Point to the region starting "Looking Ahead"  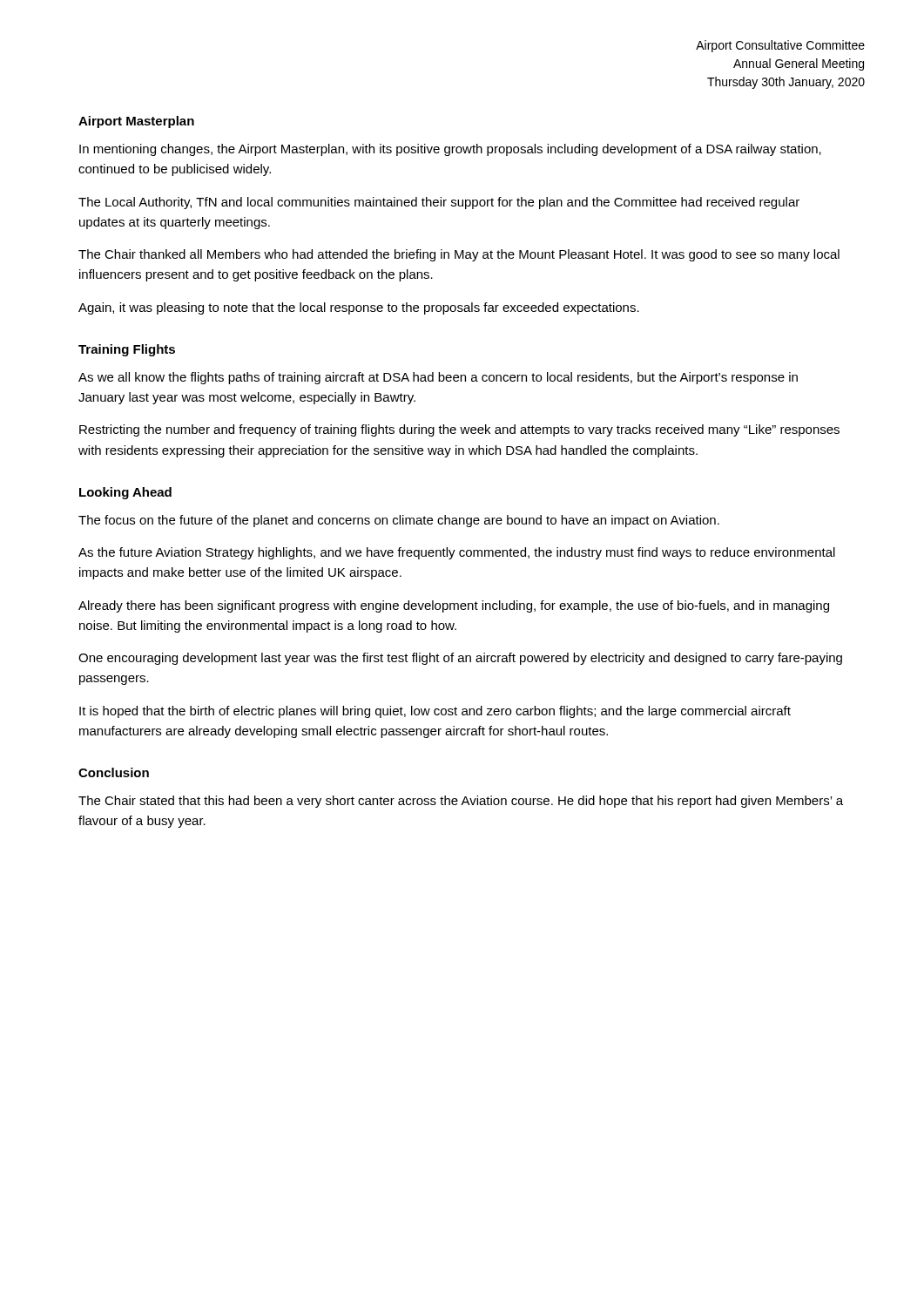[125, 492]
